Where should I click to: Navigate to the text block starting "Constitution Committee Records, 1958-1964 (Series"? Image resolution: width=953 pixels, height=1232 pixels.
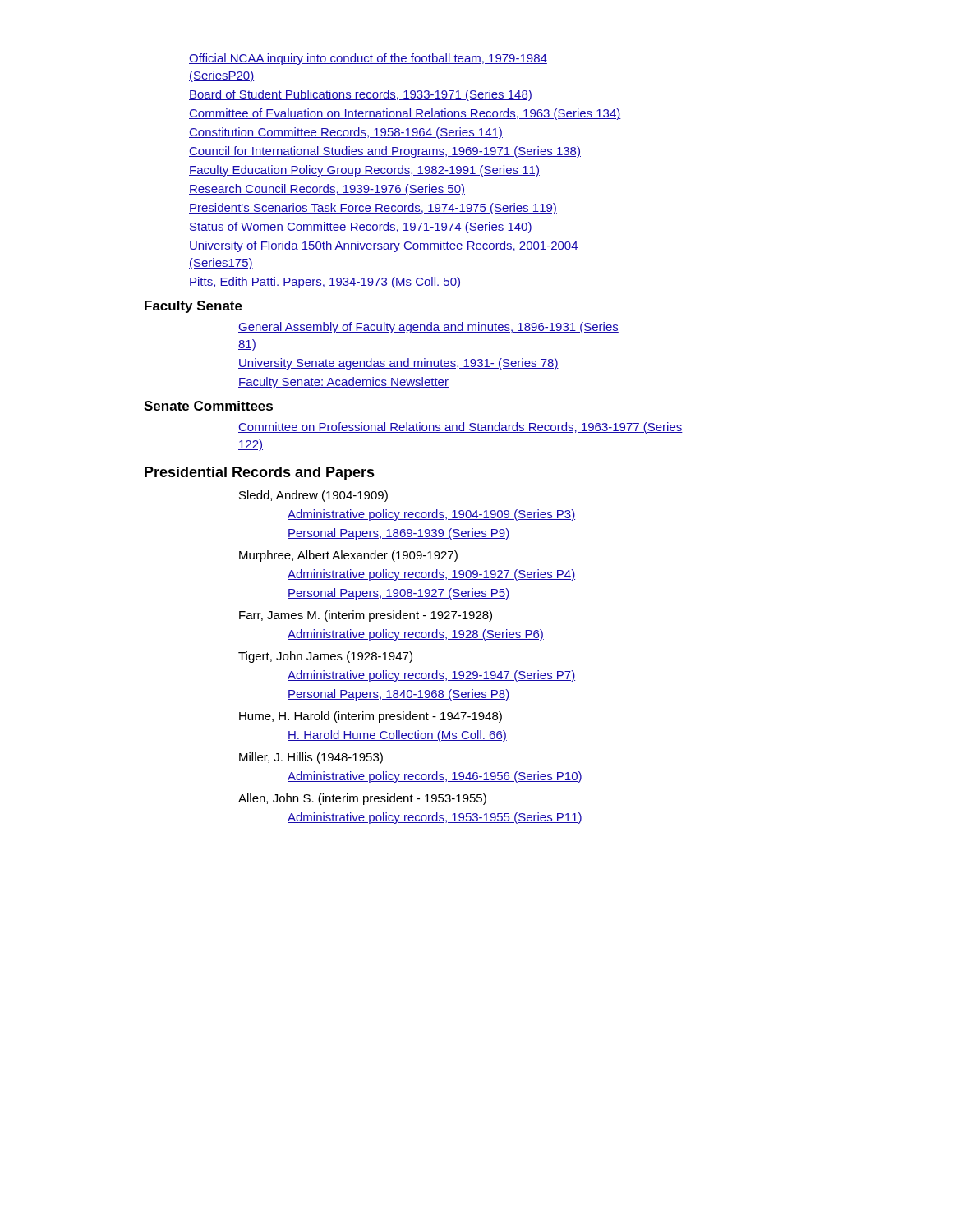[346, 132]
